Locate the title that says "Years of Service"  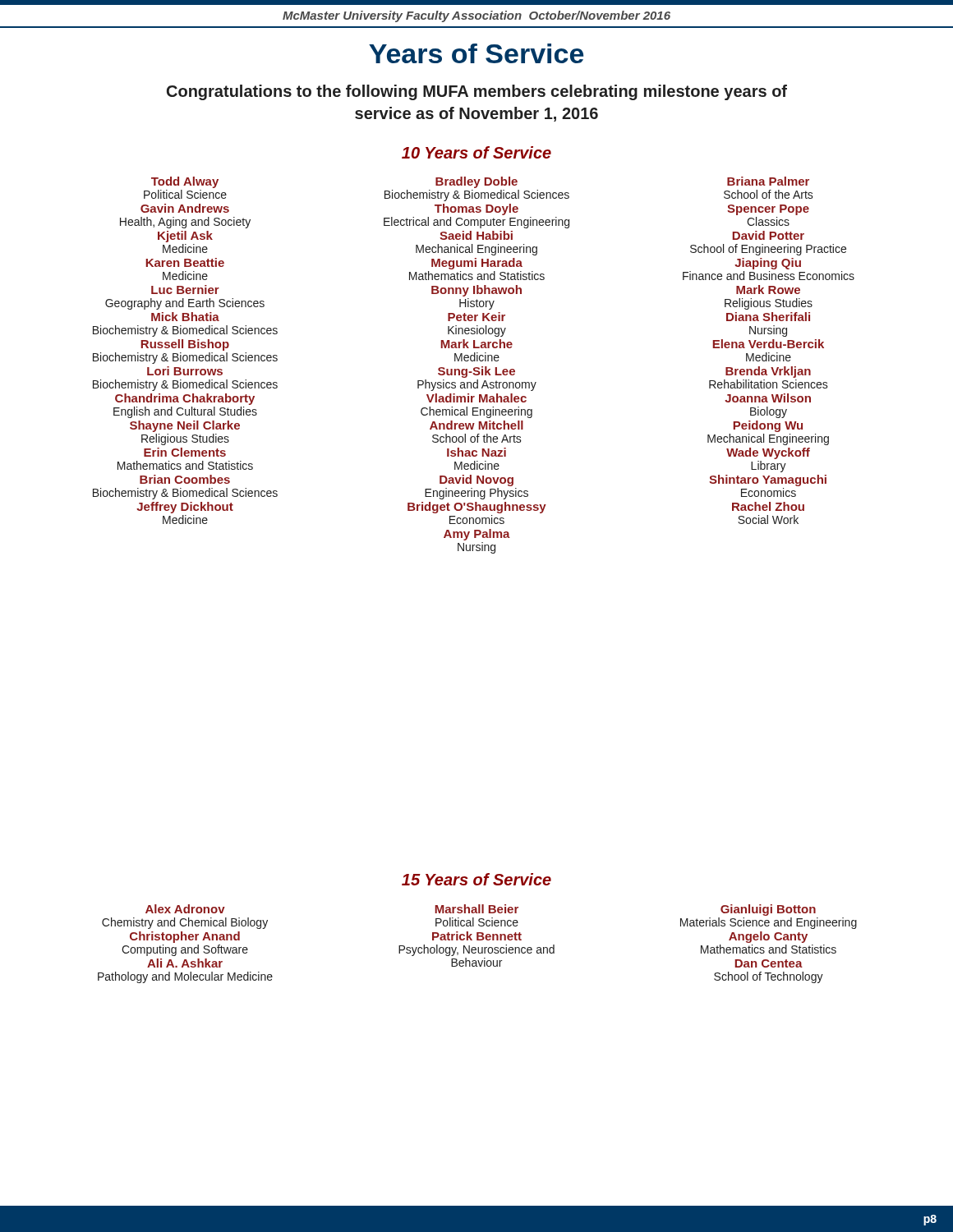[x=476, y=53]
